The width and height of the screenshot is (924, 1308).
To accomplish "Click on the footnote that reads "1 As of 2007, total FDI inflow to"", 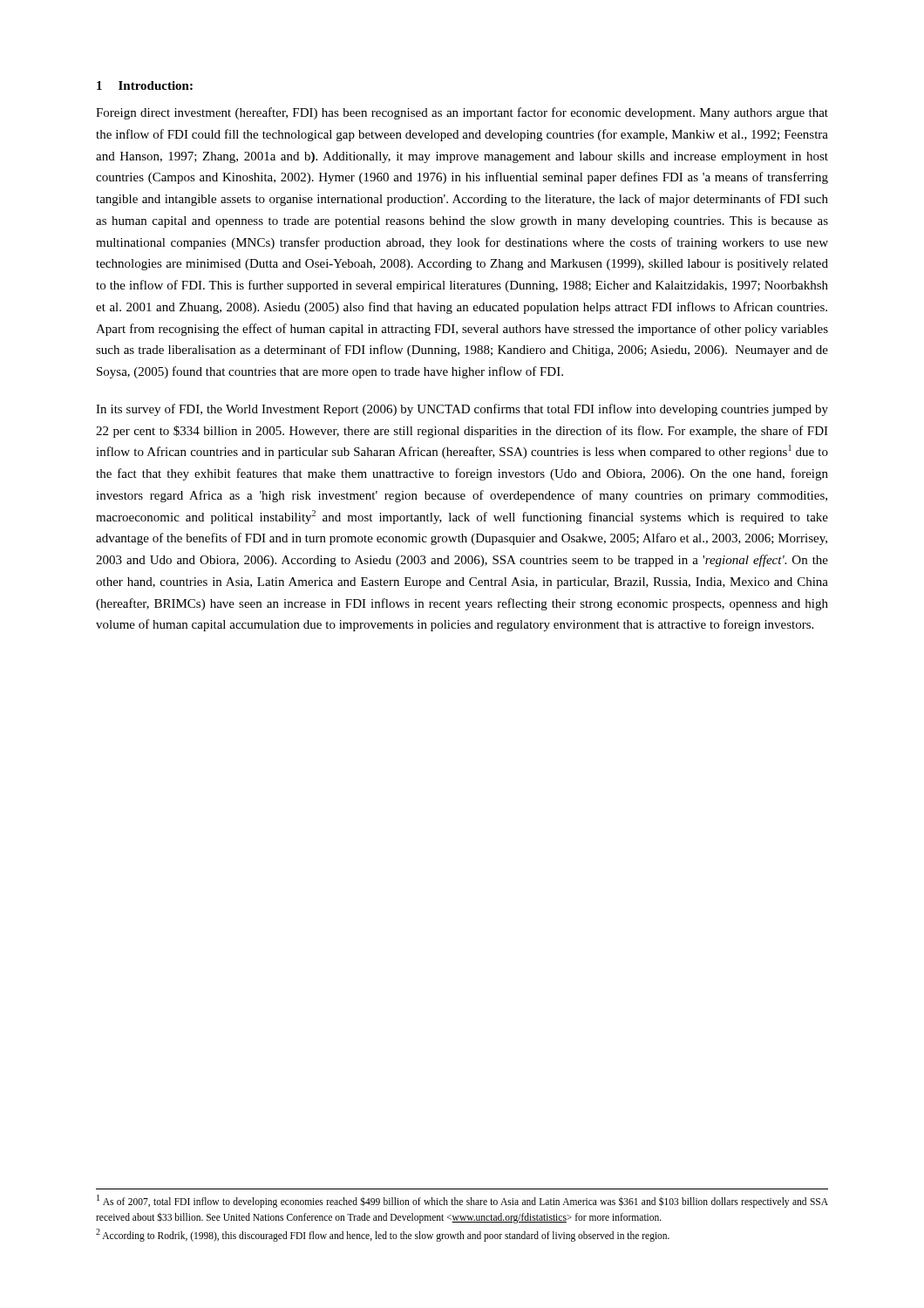I will (462, 1208).
